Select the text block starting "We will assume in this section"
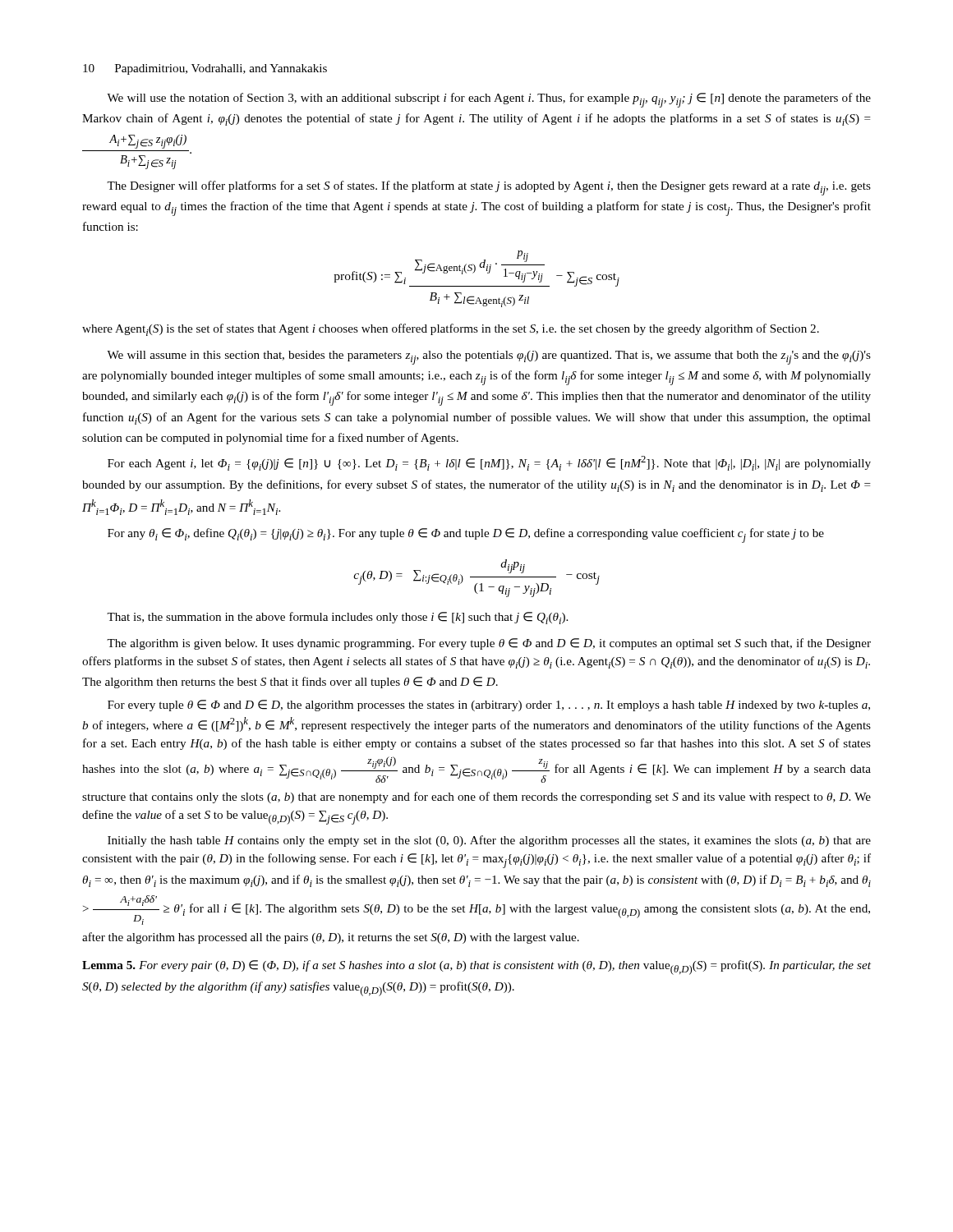This screenshot has height=1232, width=953. point(476,396)
